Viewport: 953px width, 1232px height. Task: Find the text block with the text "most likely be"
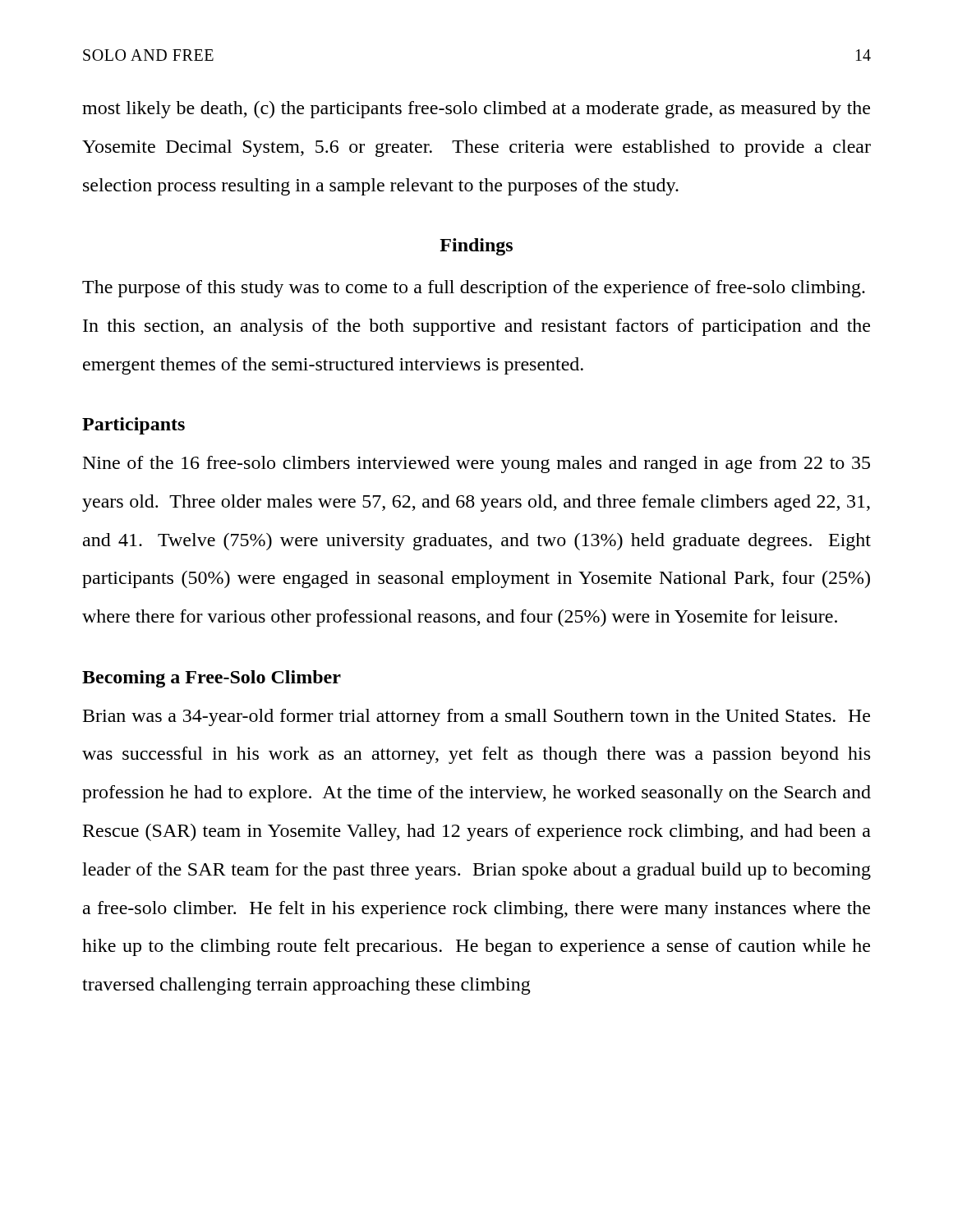[476, 146]
